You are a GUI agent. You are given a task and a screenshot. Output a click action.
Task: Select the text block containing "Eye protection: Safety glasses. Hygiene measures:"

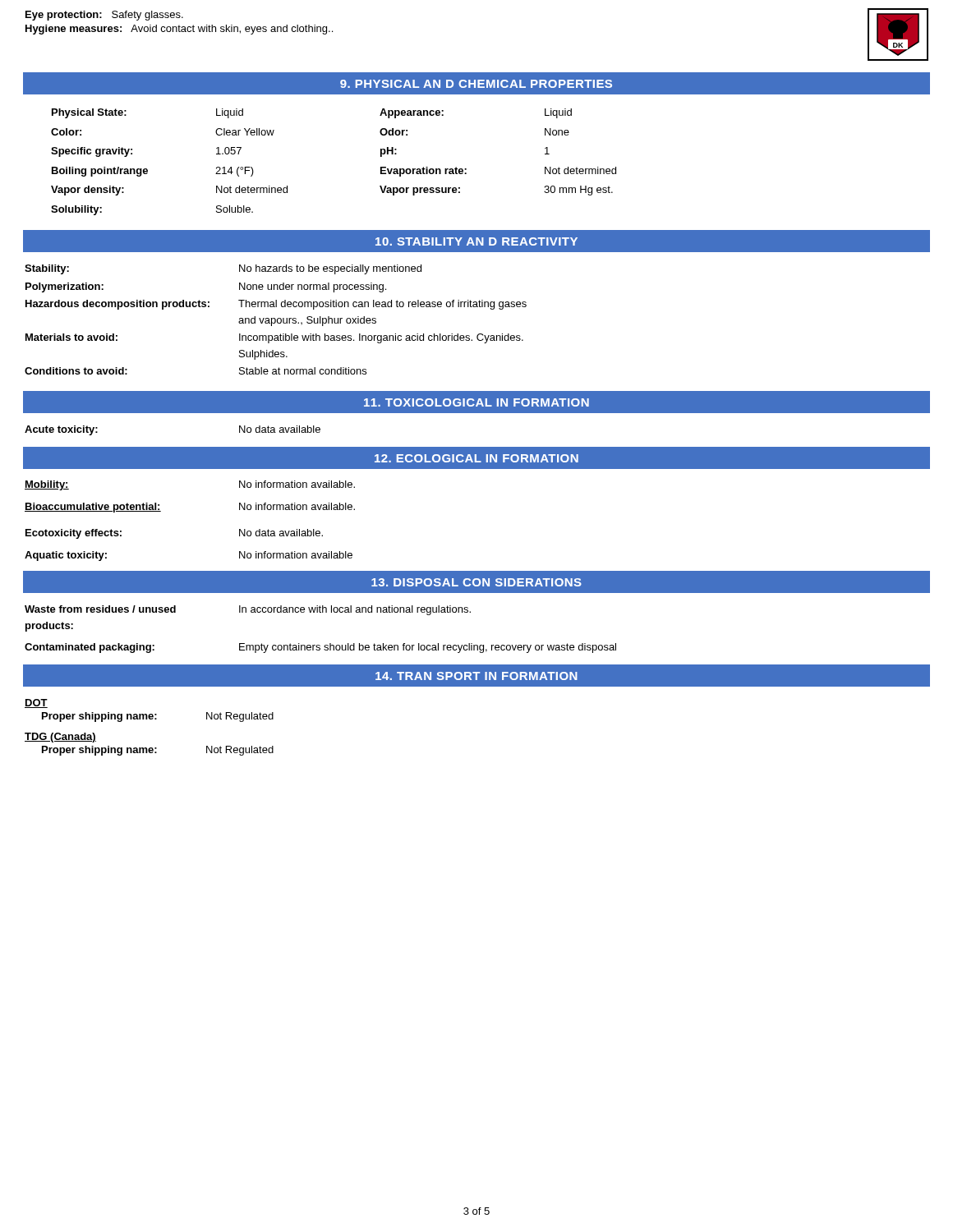point(104,16)
